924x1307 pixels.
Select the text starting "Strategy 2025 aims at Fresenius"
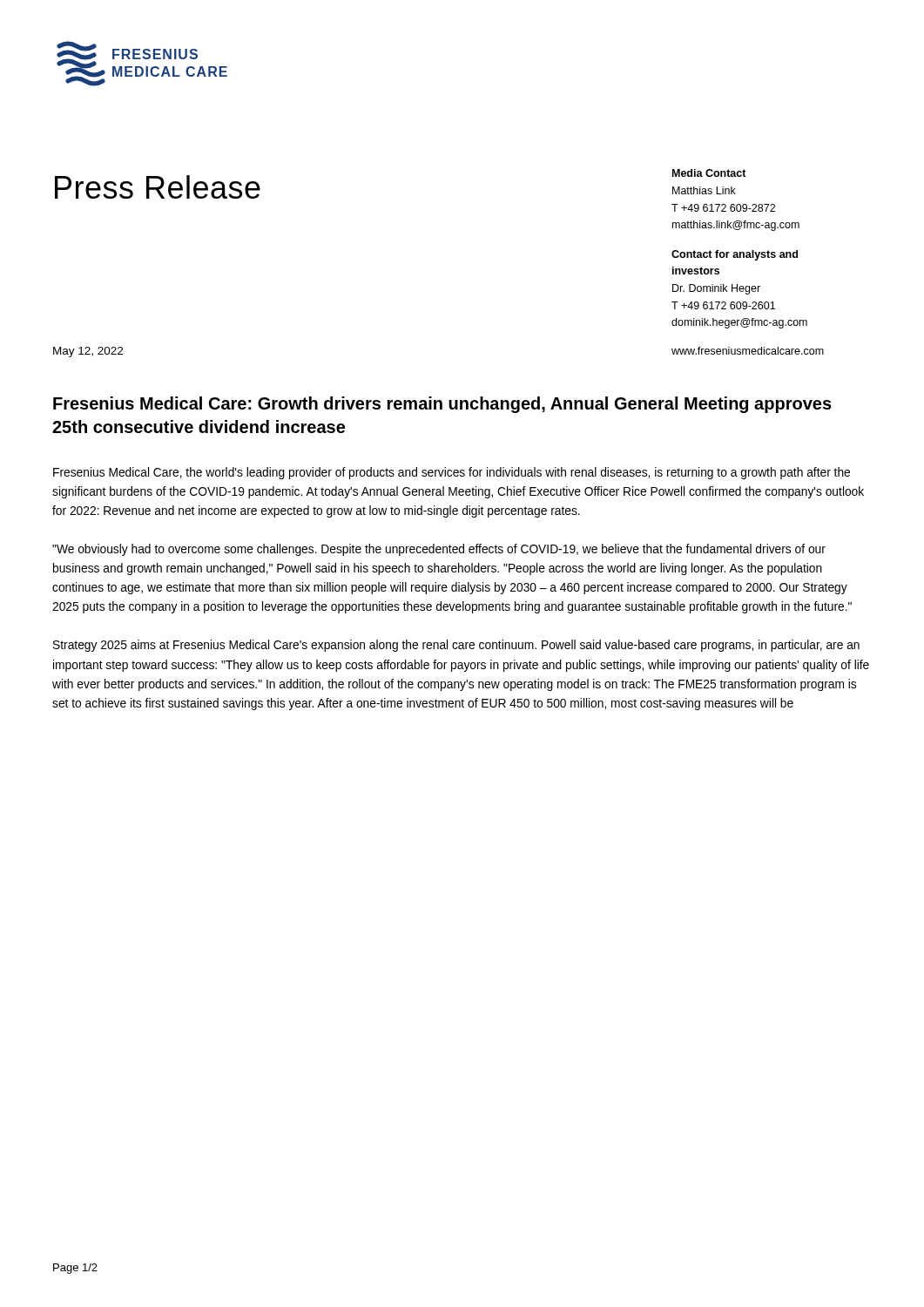pyautogui.click(x=461, y=674)
